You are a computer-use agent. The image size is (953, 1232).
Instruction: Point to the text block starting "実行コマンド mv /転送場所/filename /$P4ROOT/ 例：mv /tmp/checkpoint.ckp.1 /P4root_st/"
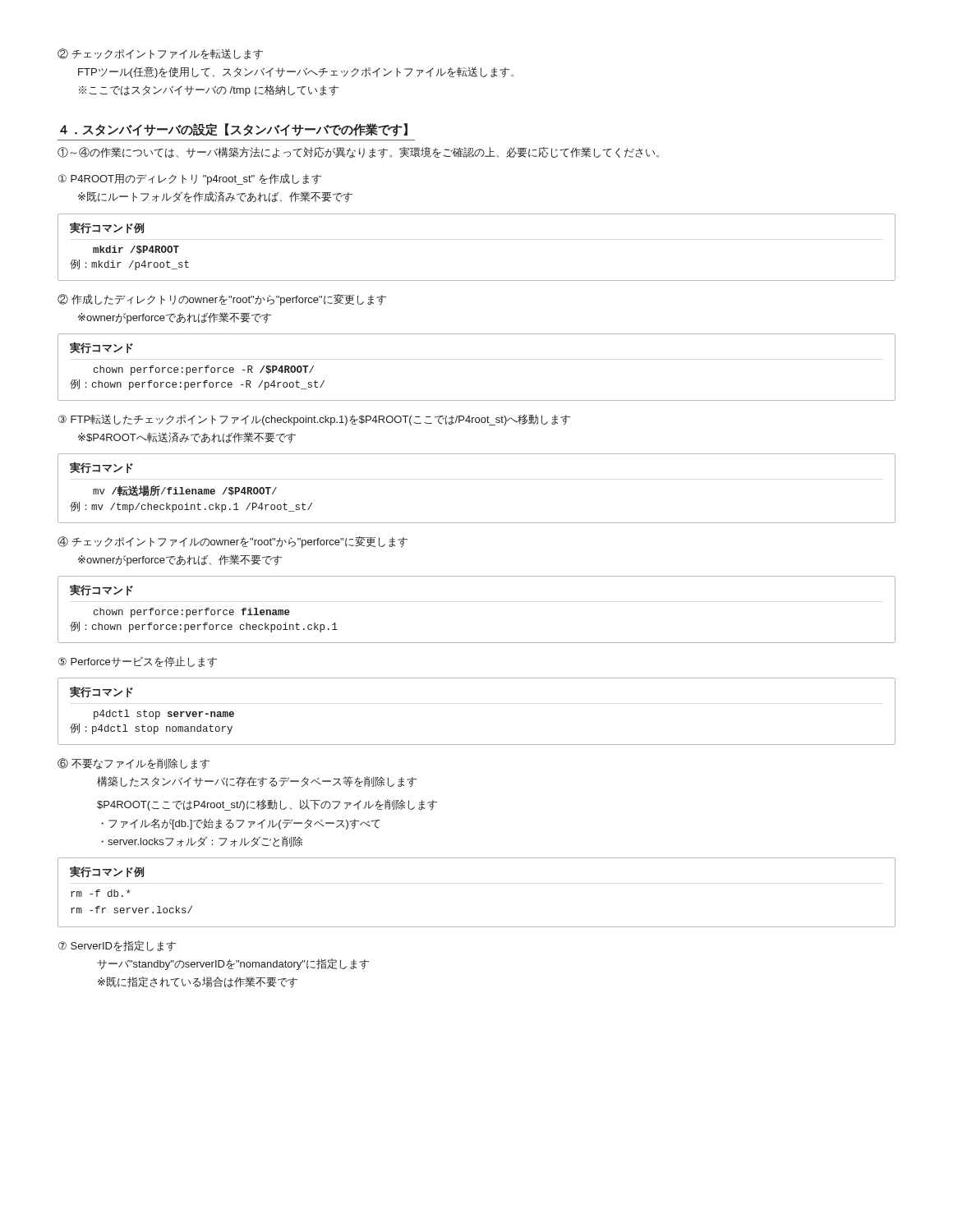[101, 467]
